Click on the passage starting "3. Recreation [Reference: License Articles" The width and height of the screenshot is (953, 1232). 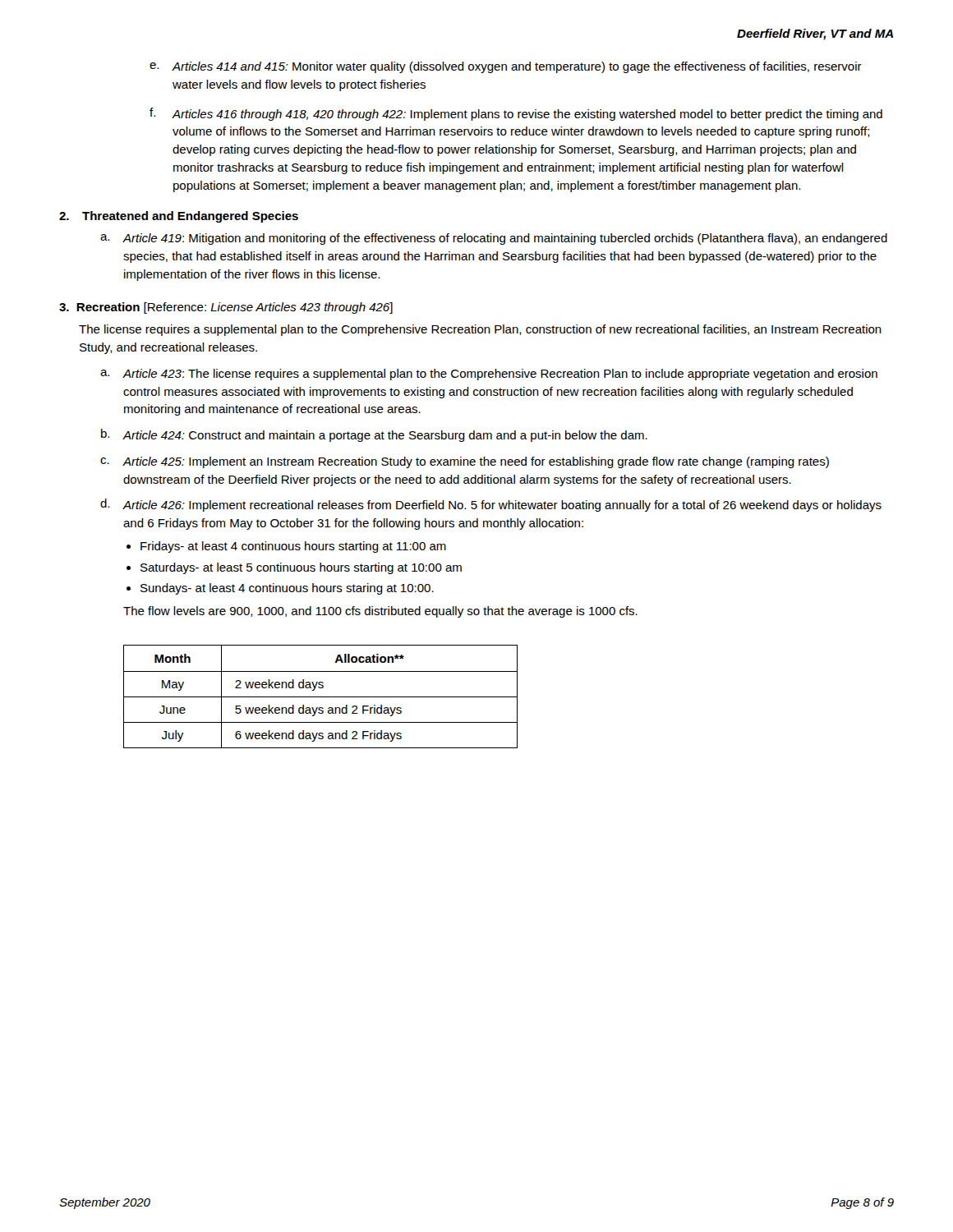[x=226, y=306]
